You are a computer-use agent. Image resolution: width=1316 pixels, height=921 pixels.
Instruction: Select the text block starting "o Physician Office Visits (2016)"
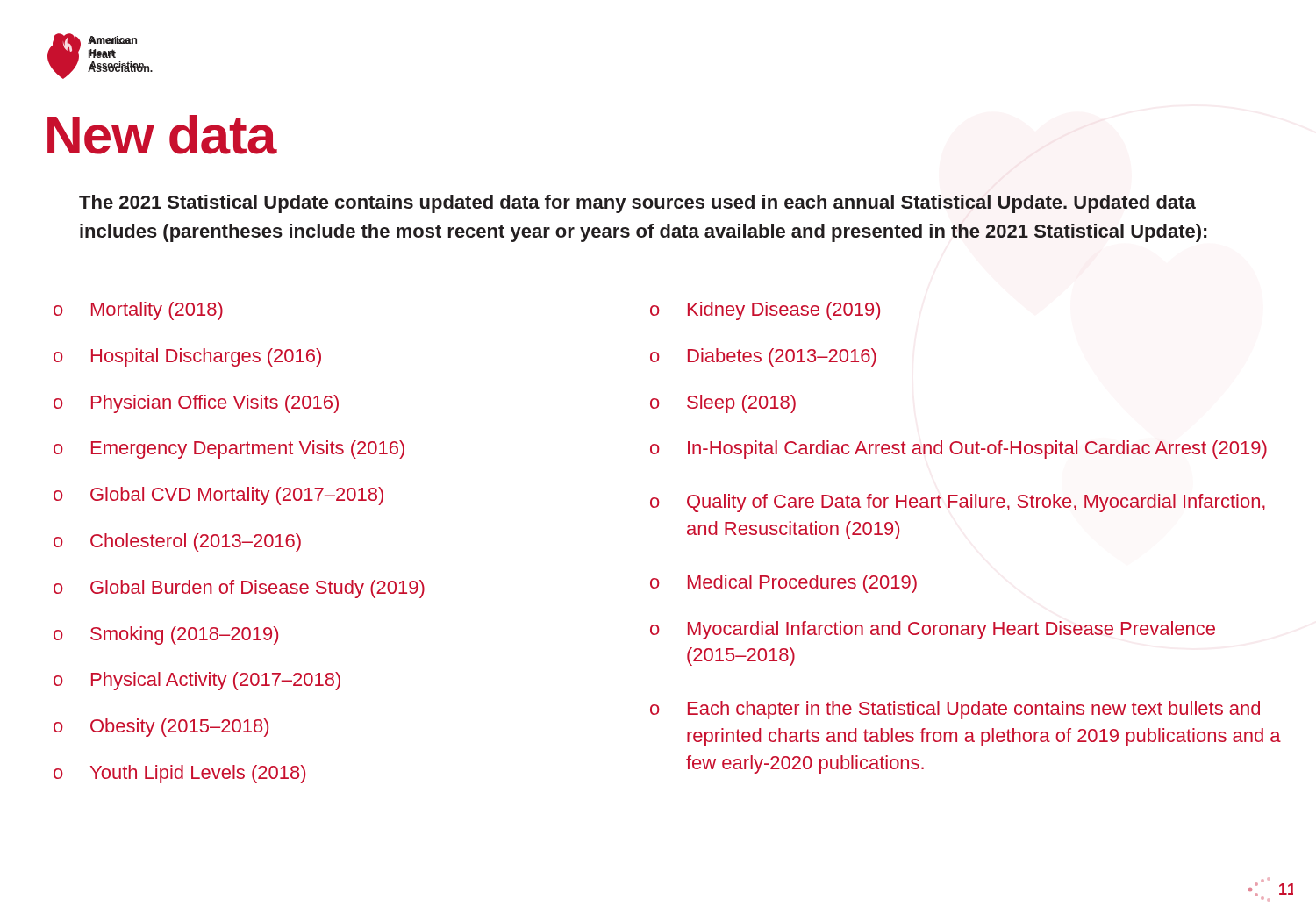[196, 403]
